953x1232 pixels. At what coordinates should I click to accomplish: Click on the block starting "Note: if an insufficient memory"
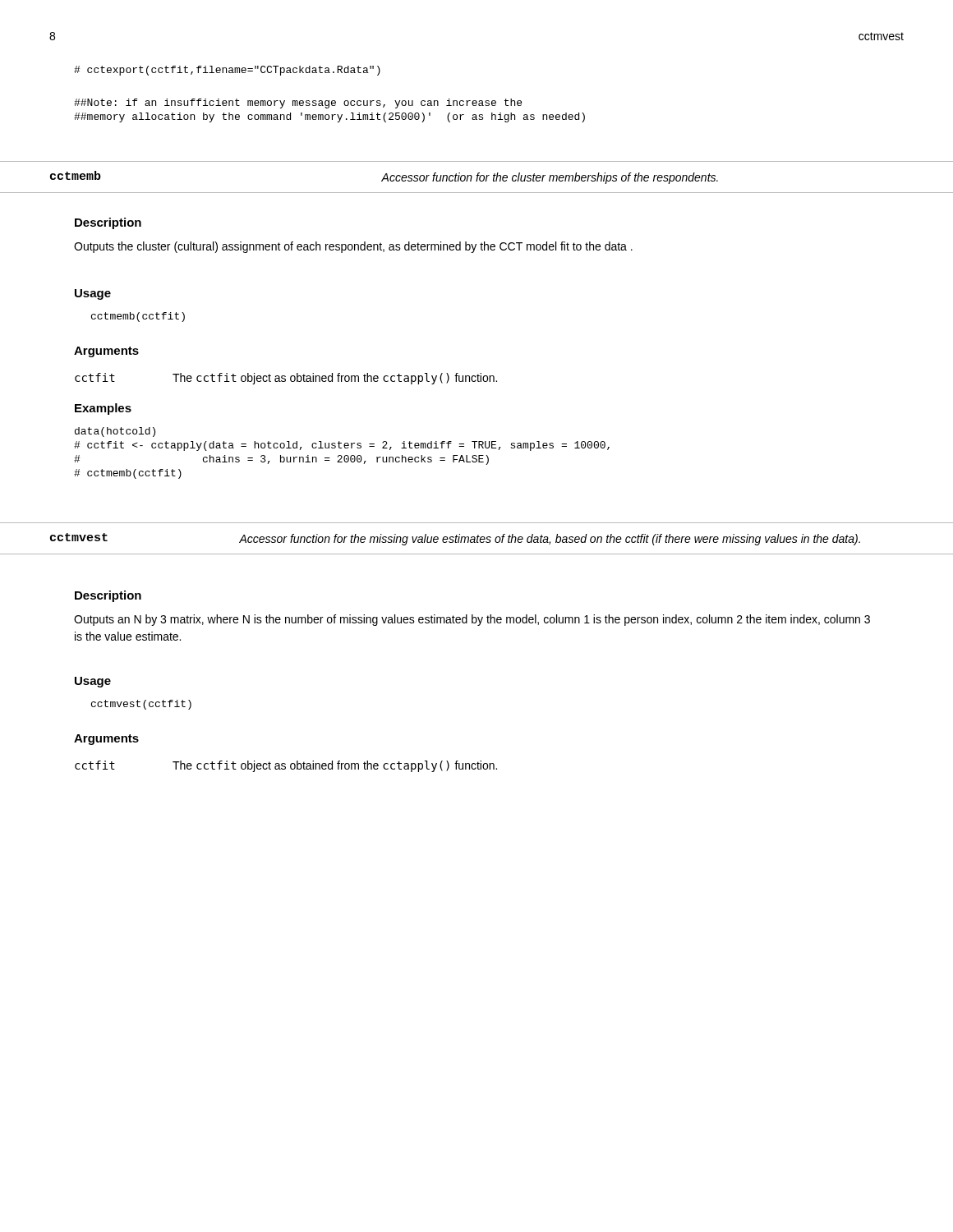(330, 110)
